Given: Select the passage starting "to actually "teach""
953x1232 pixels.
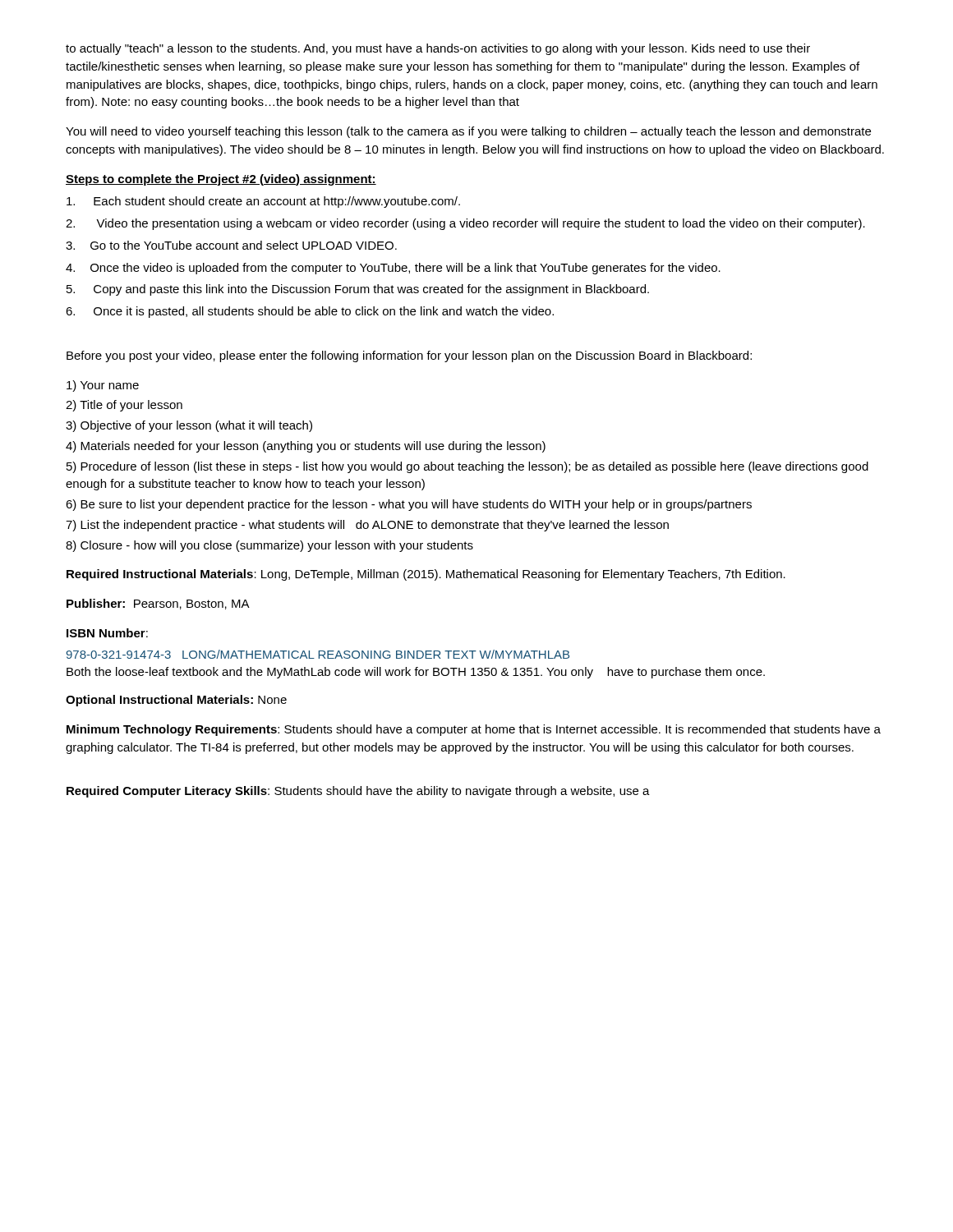Looking at the screenshot, I should 476,75.
